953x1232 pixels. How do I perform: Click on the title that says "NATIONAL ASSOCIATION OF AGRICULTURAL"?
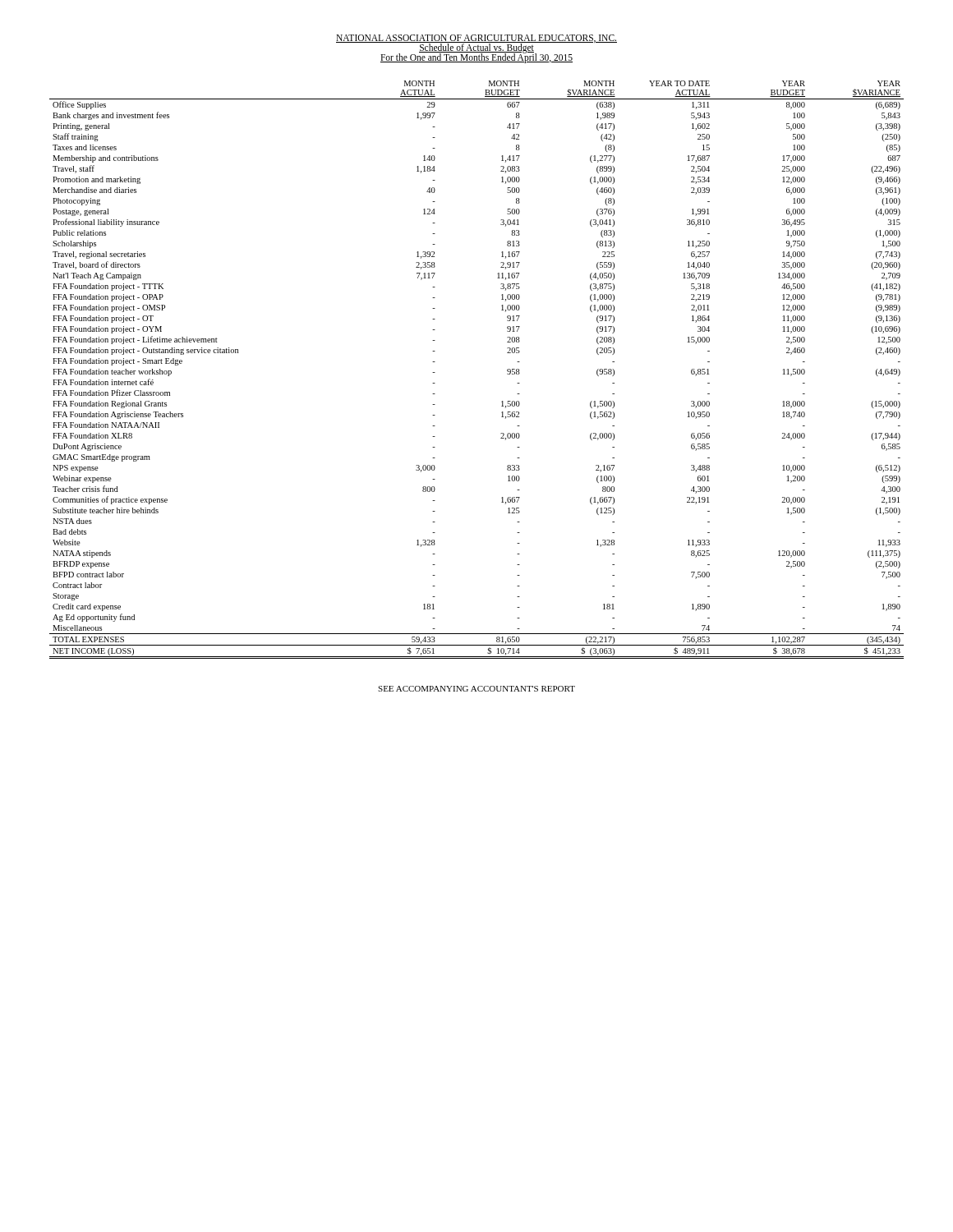(476, 48)
